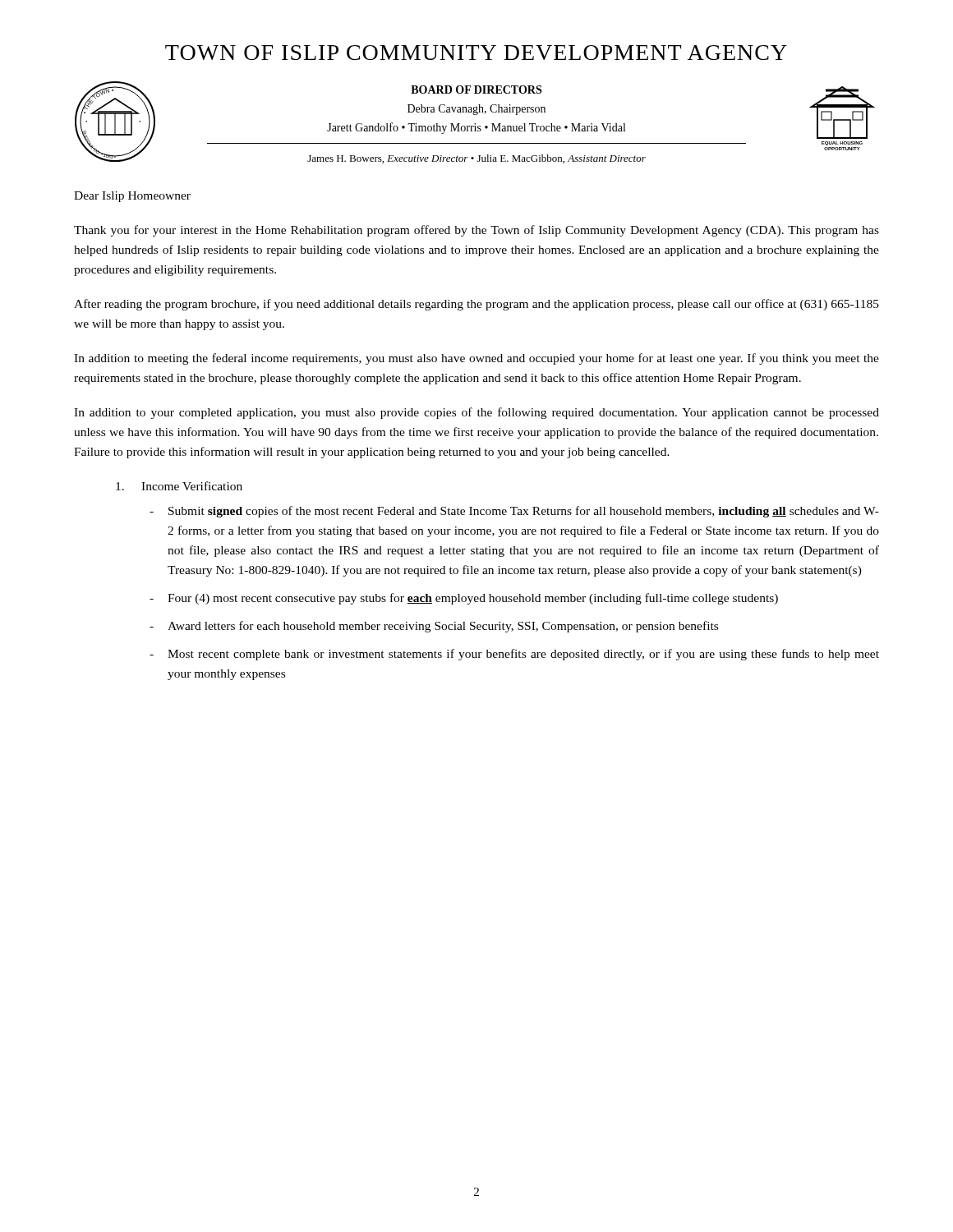
Task: Point to the block starting "- Most recent"
Action: [514, 664]
